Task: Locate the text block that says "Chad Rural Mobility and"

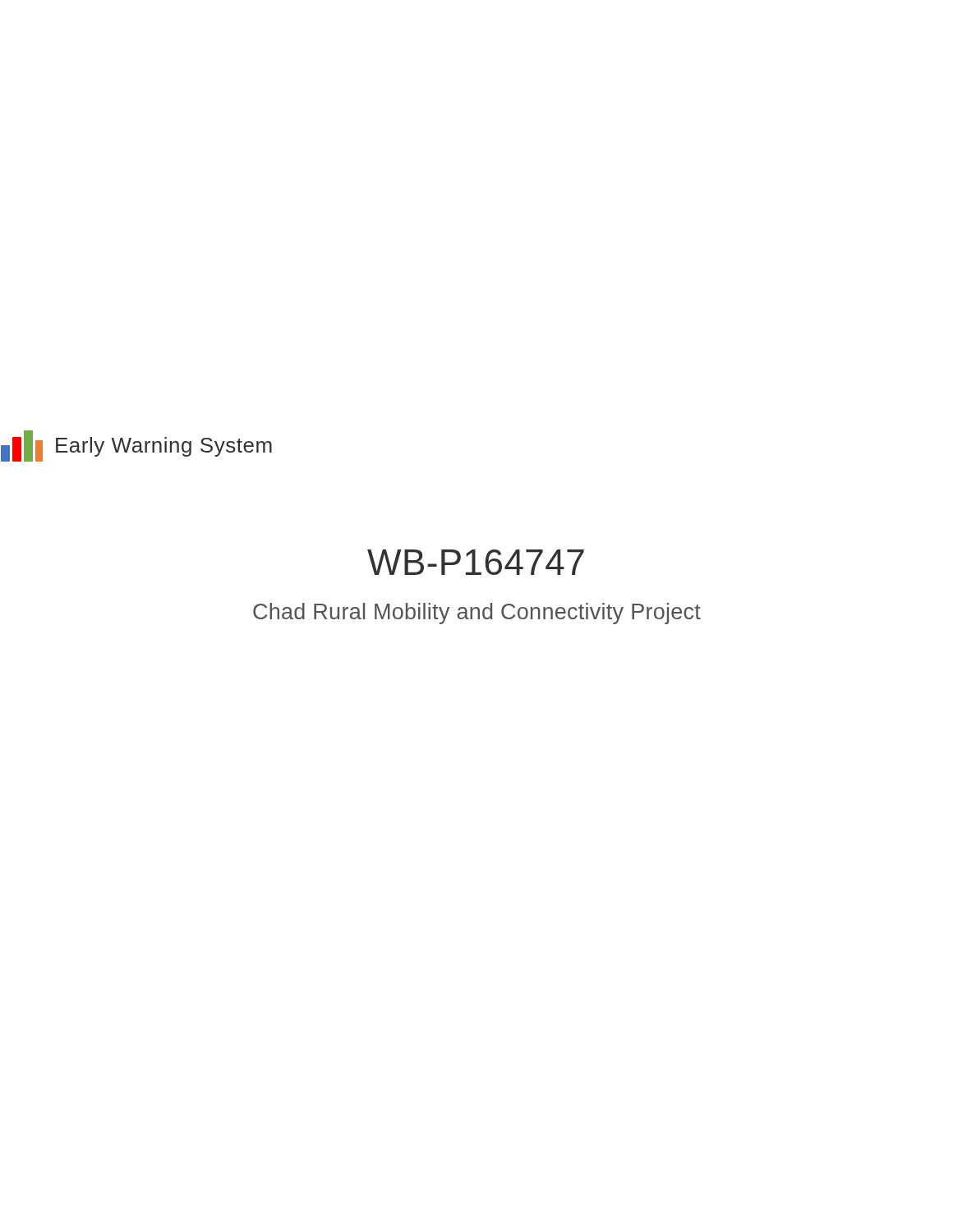Action: 476,612
